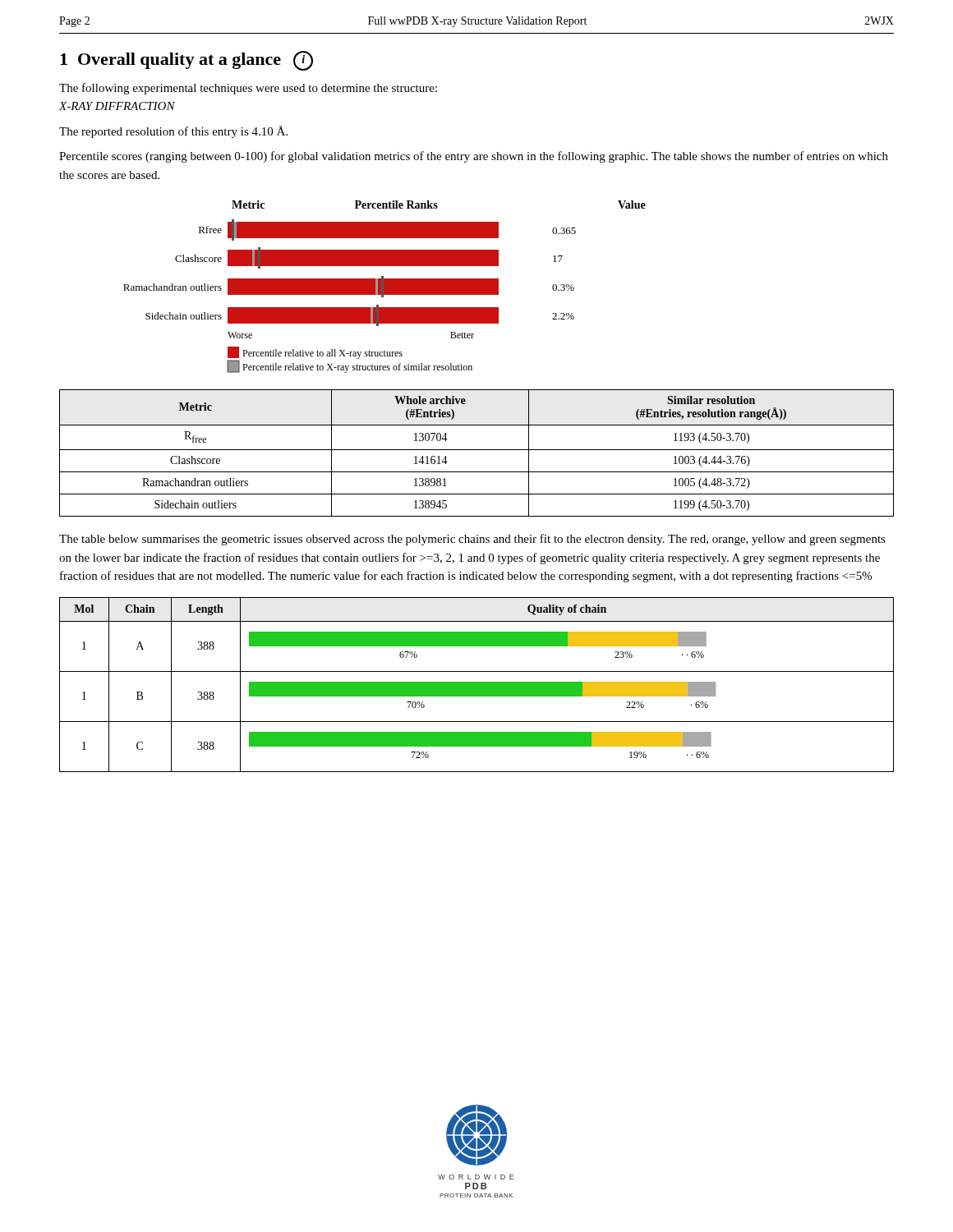The height and width of the screenshot is (1232, 953).
Task: Find the table that mentions "Quality of chain"
Action: click(x=476, y=684)
